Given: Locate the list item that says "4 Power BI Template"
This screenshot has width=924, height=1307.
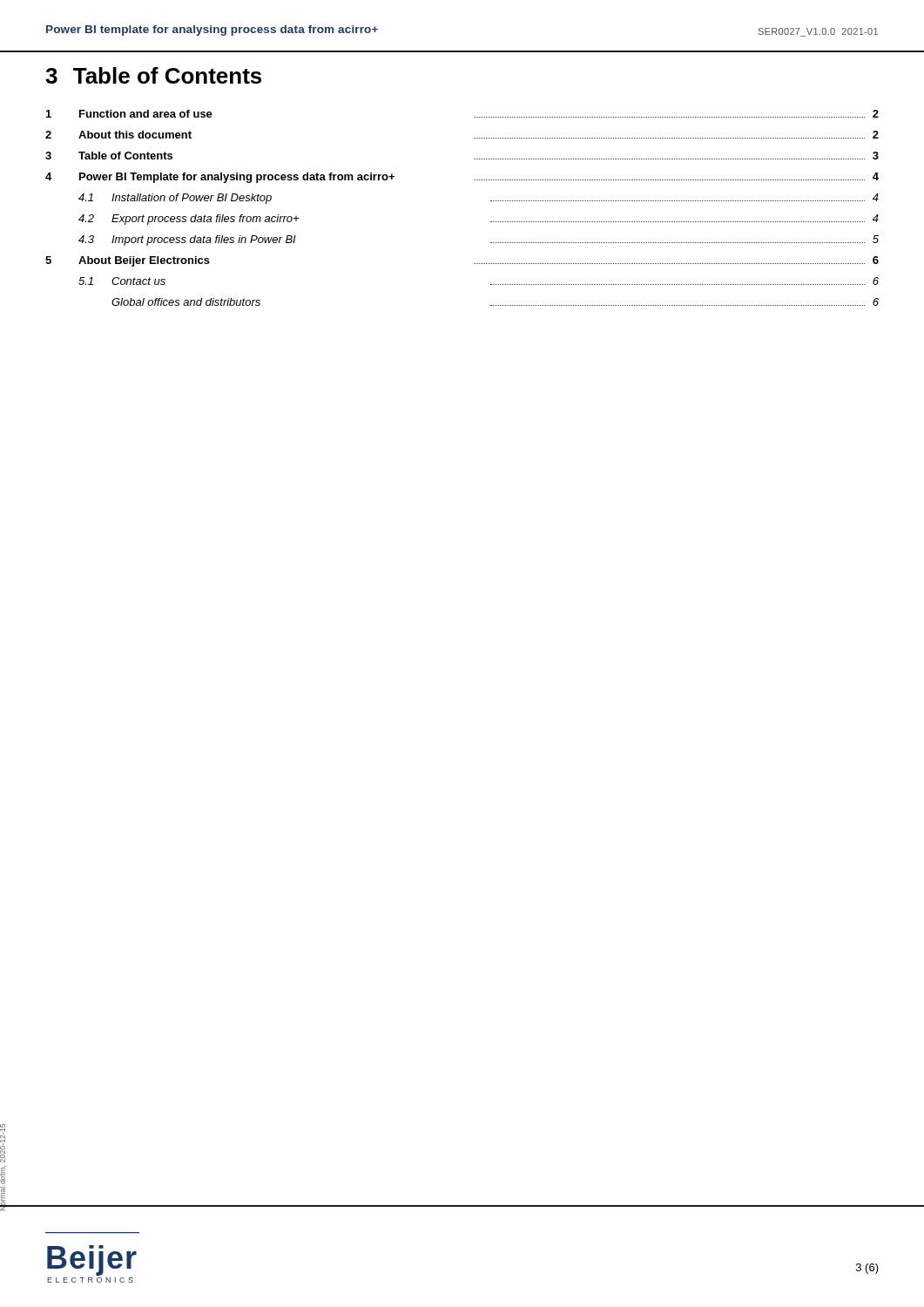Looking at the screenshot, I should 236,177.
